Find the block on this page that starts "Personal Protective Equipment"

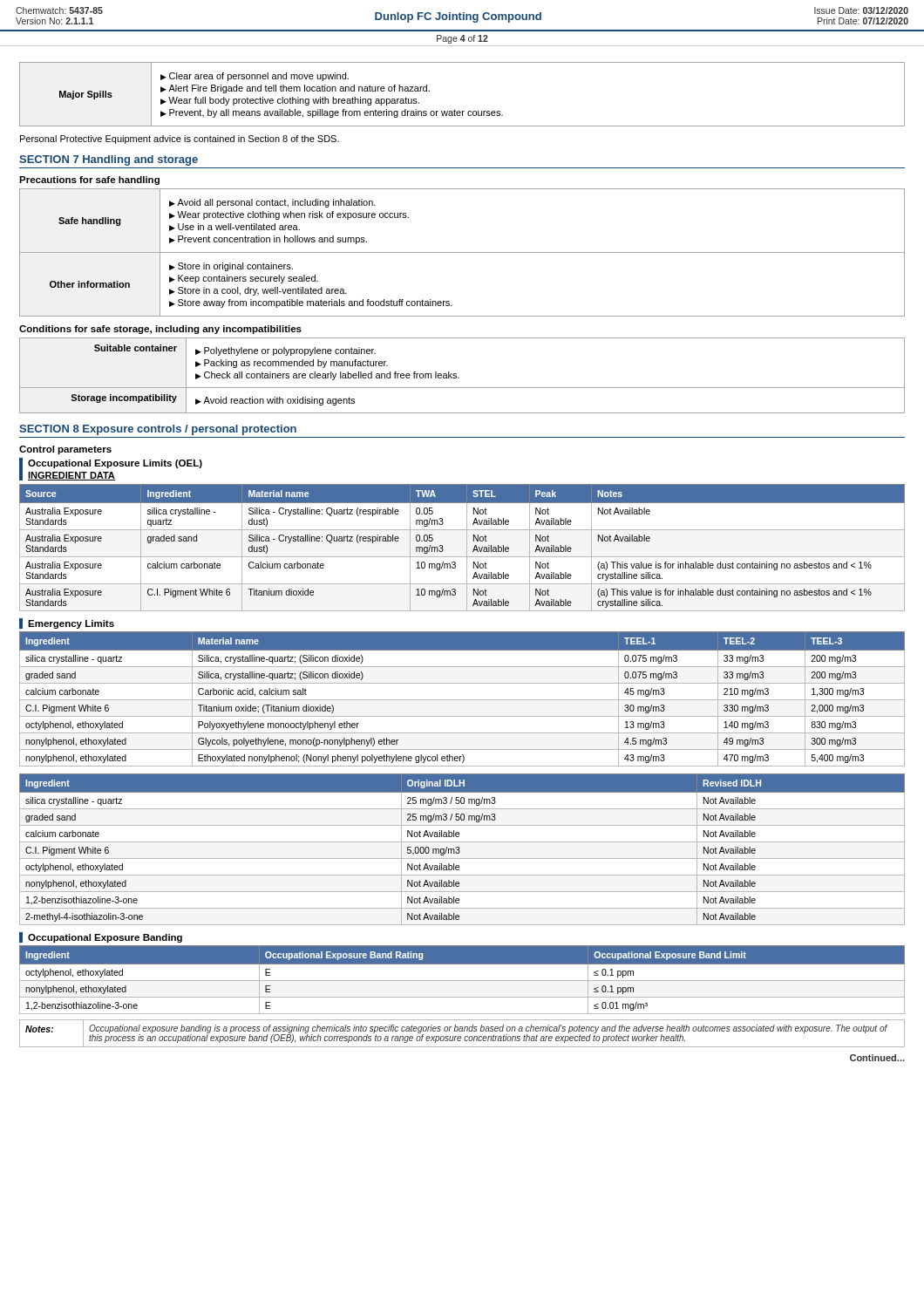179,139
